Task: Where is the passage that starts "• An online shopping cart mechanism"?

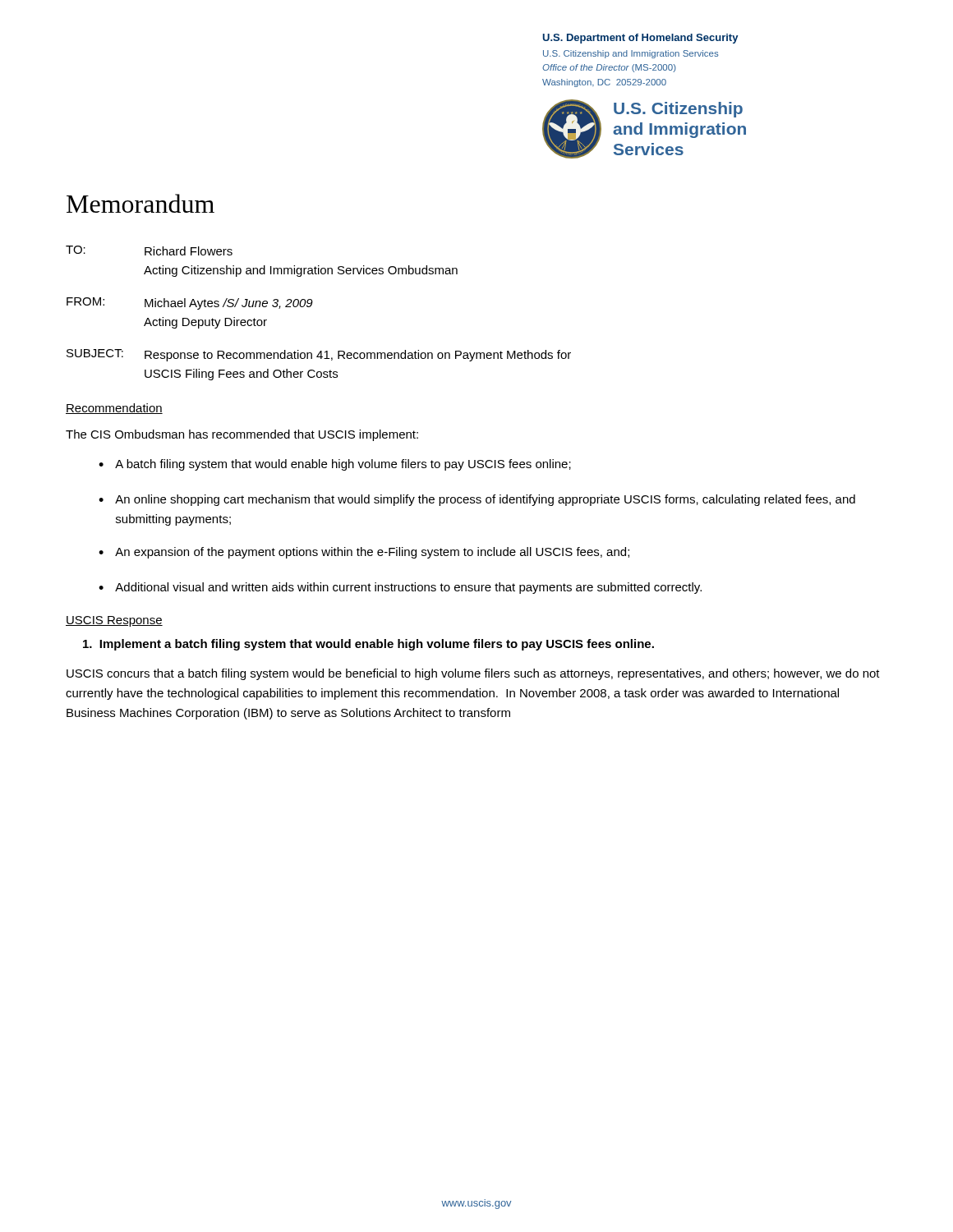Action: click(493, 509)
